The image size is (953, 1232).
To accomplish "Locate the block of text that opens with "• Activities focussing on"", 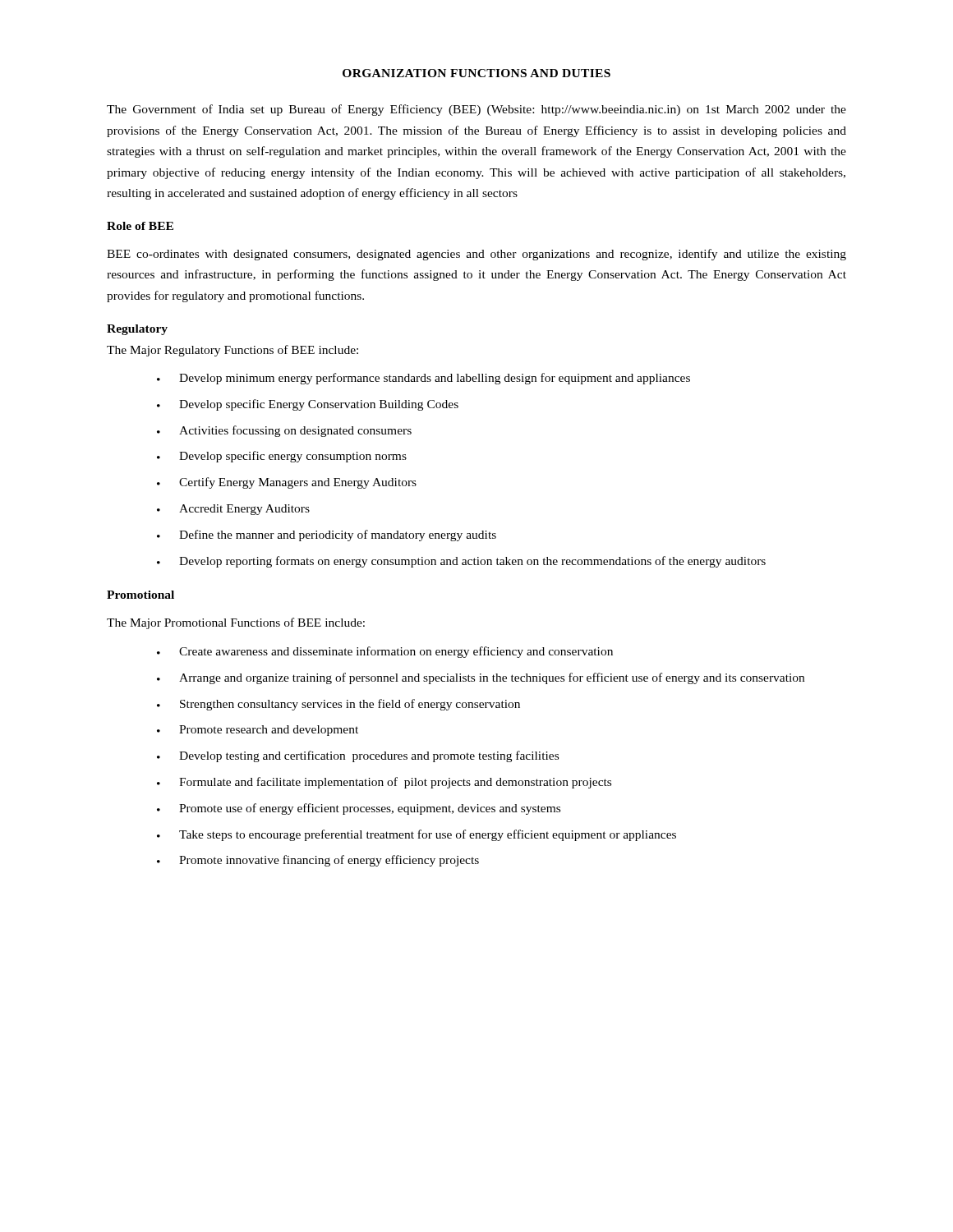I will pyautogui.click(x=284, y=431).
